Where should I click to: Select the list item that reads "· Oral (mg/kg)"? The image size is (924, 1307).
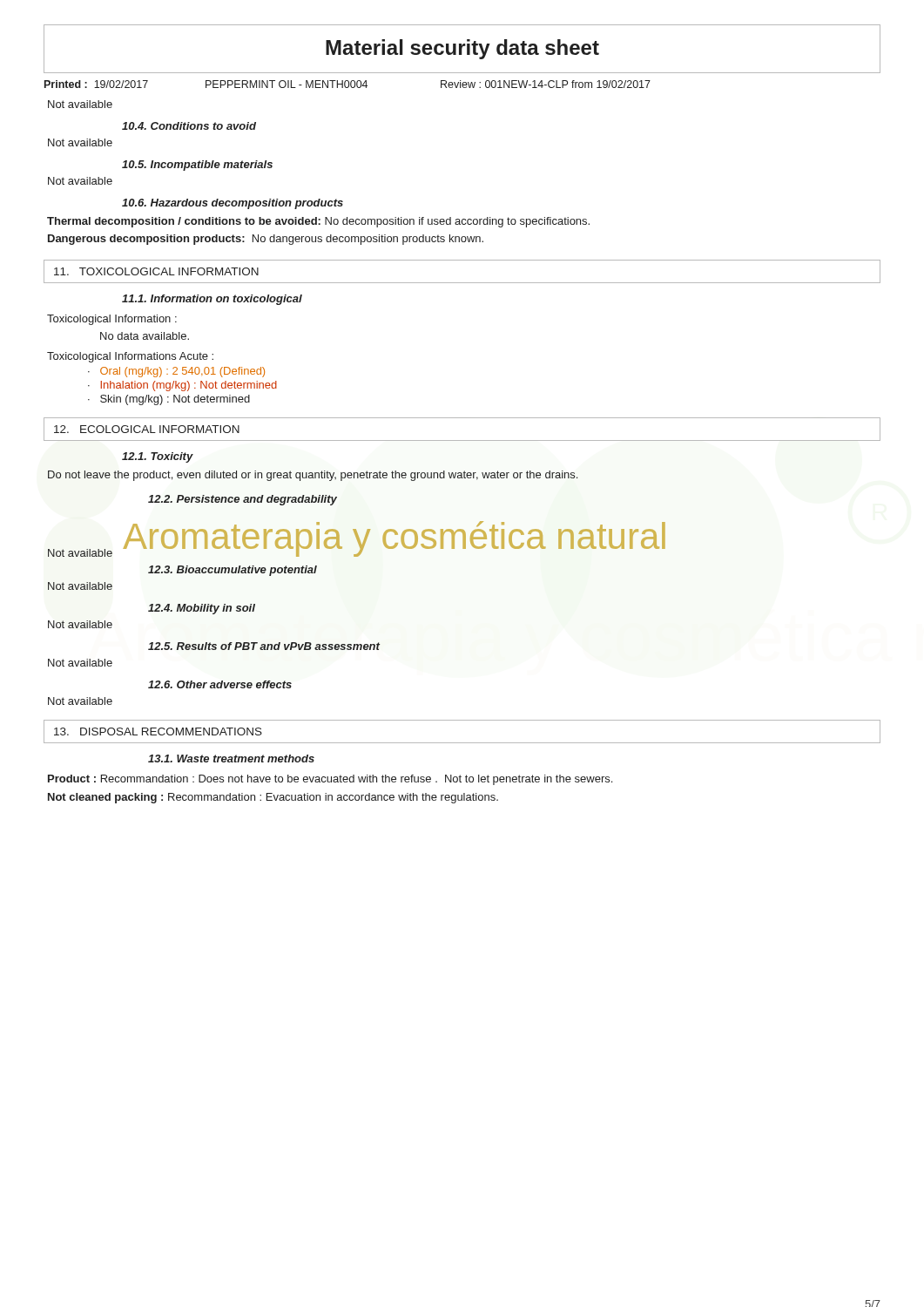click(176, 371)
